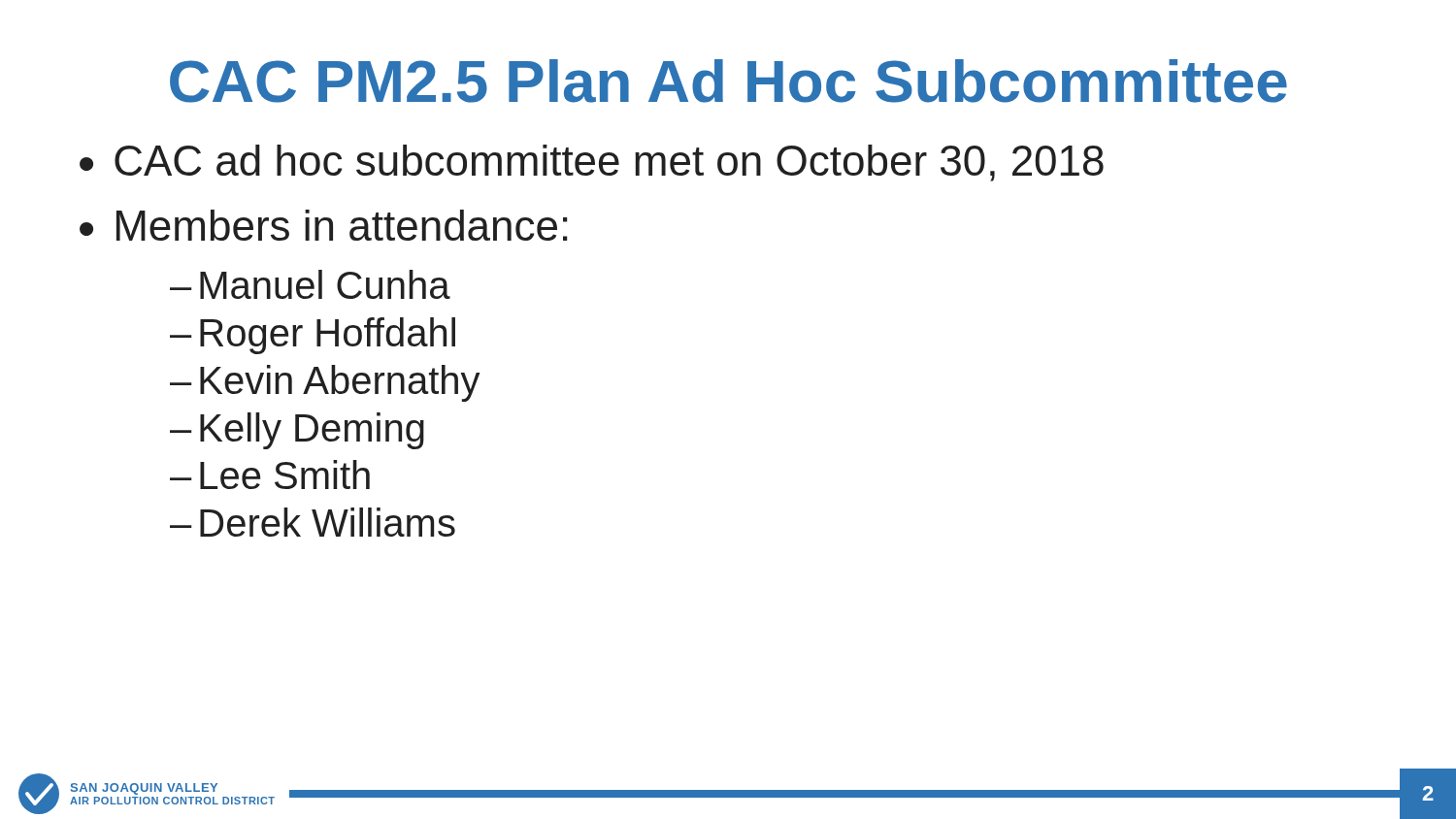Navigate to the passage starting "• CAC ad hoc subcommittee met"
Image resolution: width=1456 pixels, height=819 pixels.
tap(591, 164)
